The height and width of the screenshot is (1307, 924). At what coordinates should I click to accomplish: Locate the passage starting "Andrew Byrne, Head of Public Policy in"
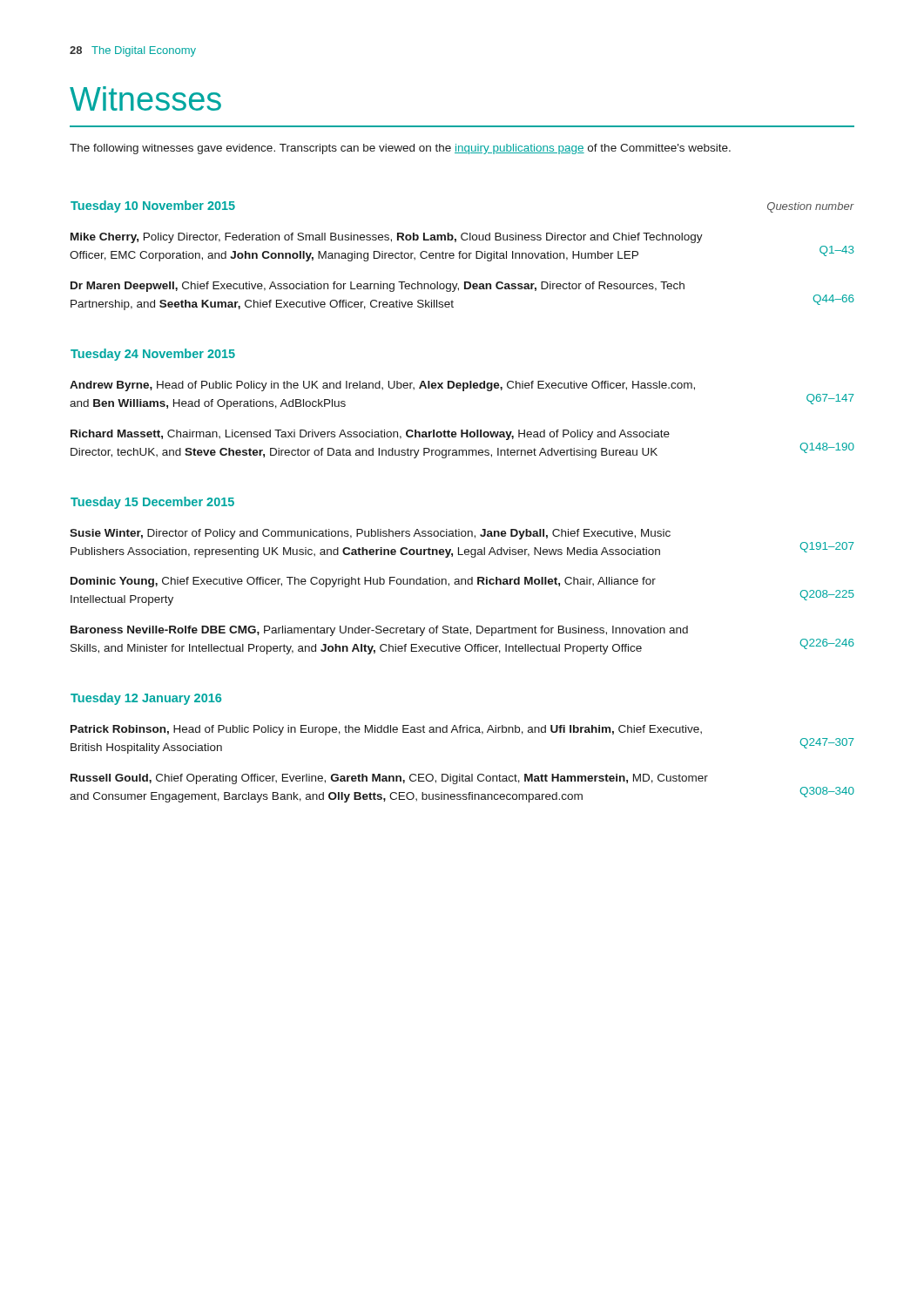click(x=383, y=394)
